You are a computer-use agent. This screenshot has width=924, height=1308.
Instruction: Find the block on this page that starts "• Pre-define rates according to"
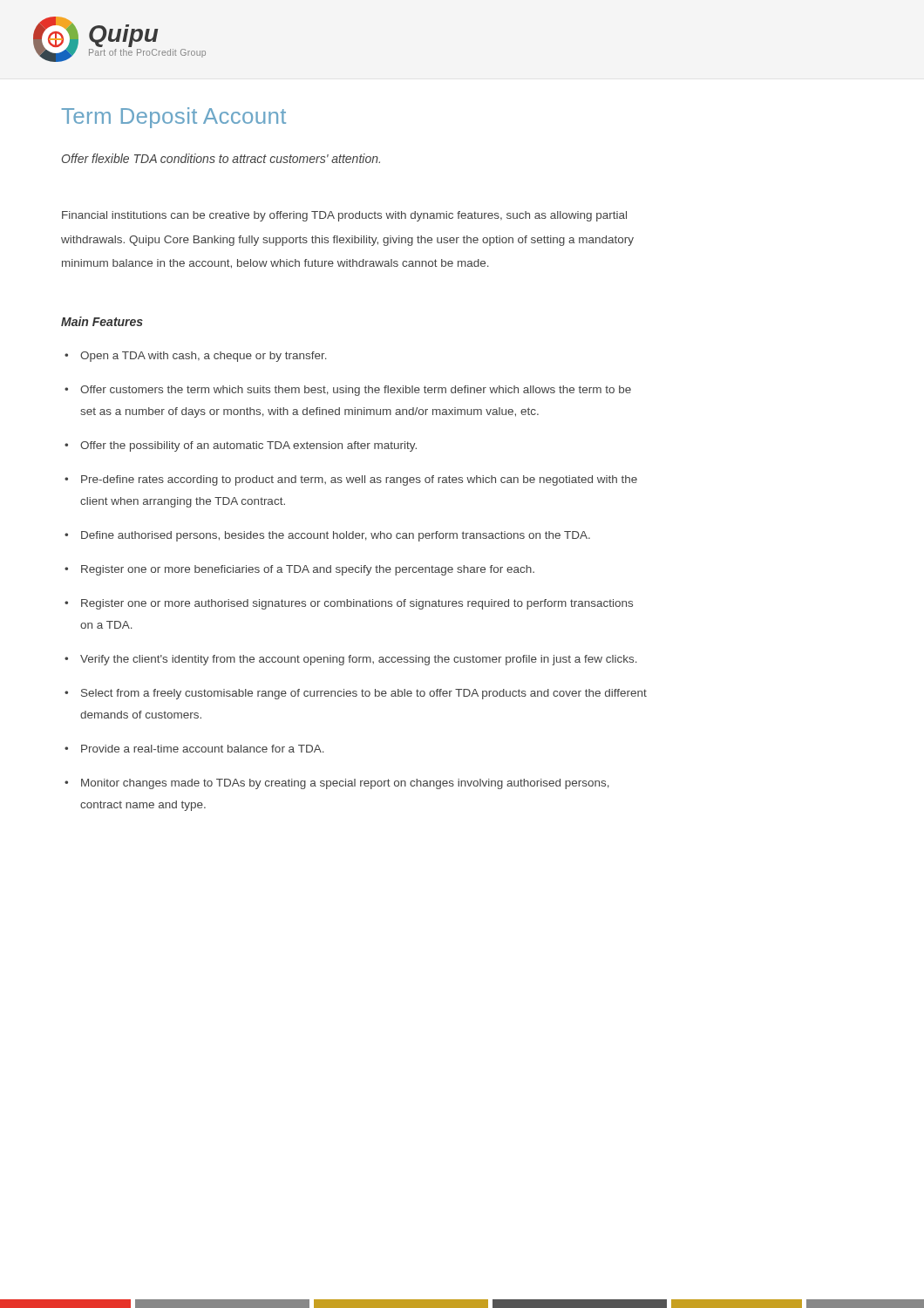coord(351,488)
